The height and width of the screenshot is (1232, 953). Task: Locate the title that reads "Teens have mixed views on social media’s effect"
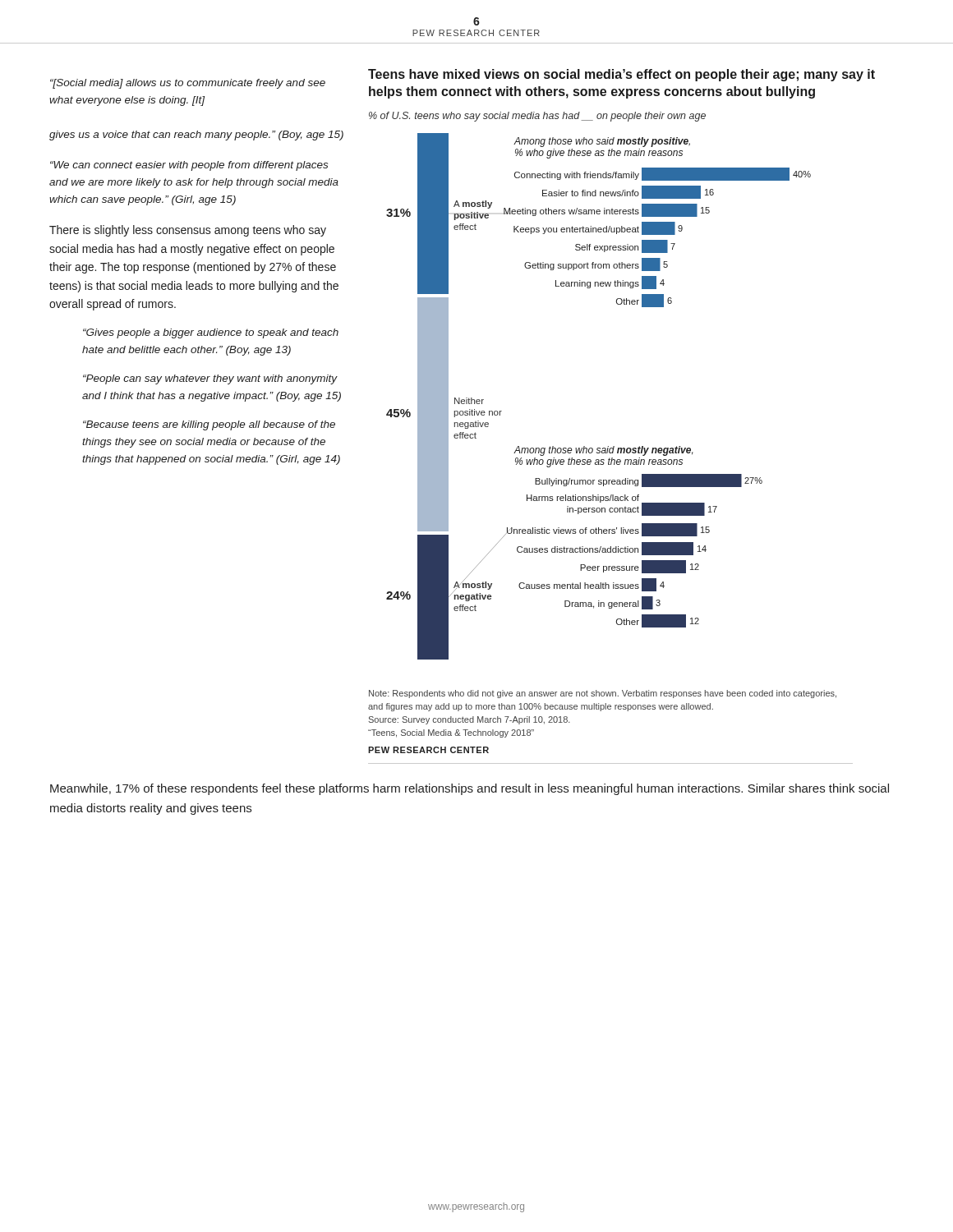[x=622, y=83]
